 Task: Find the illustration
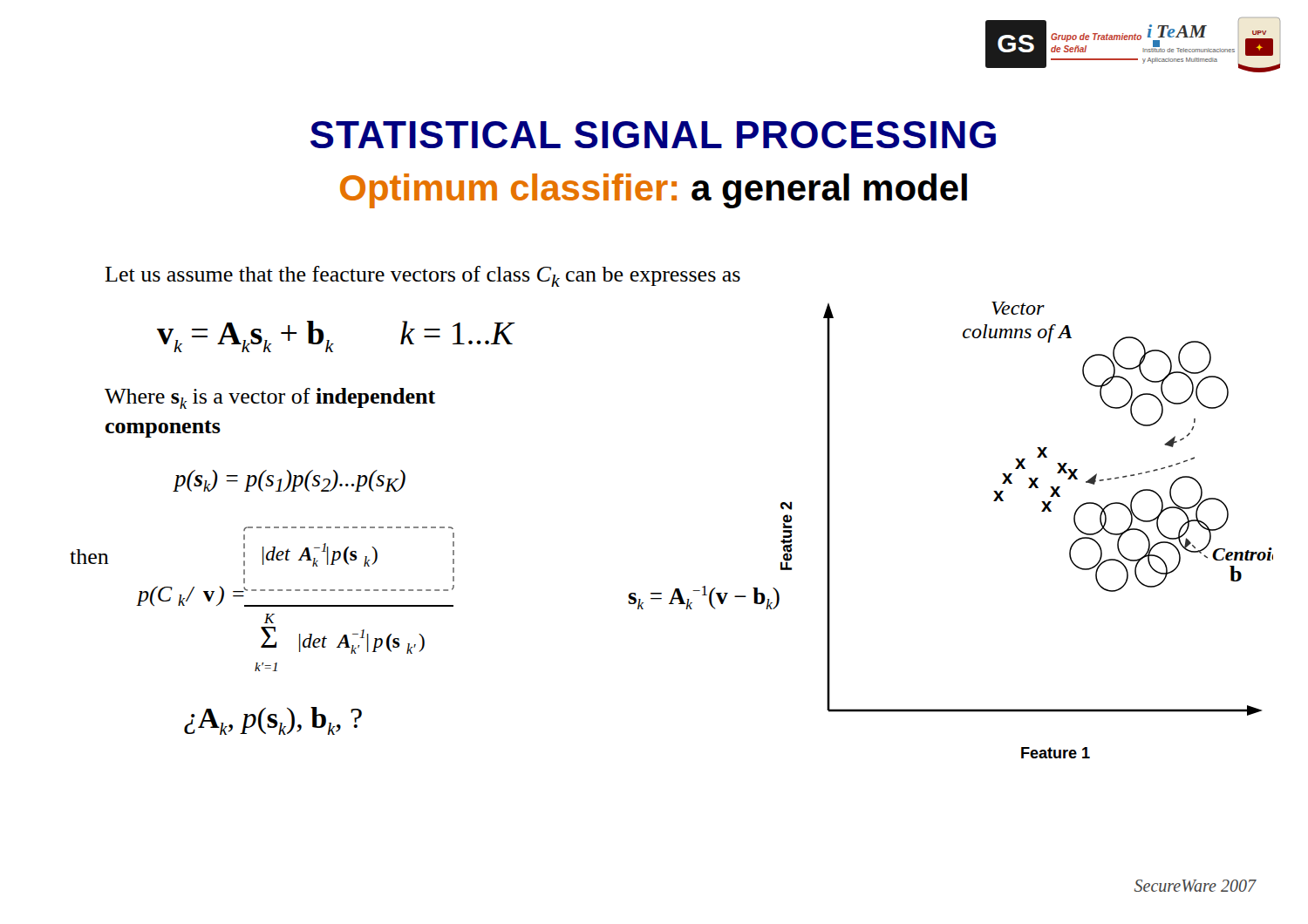[x=1020, y=527]
